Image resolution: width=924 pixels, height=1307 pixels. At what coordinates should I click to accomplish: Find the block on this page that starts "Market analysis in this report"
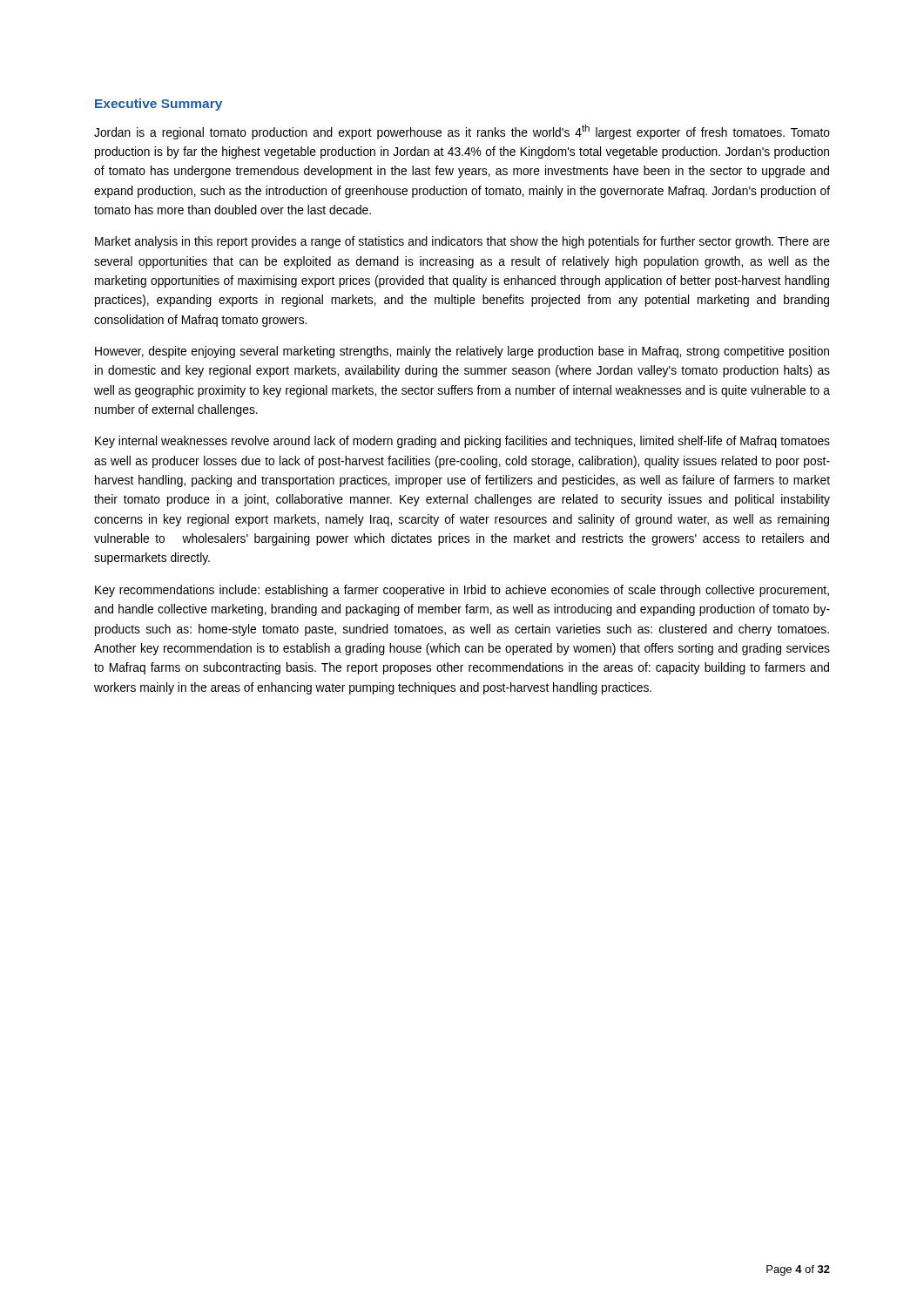click(462, 281)
